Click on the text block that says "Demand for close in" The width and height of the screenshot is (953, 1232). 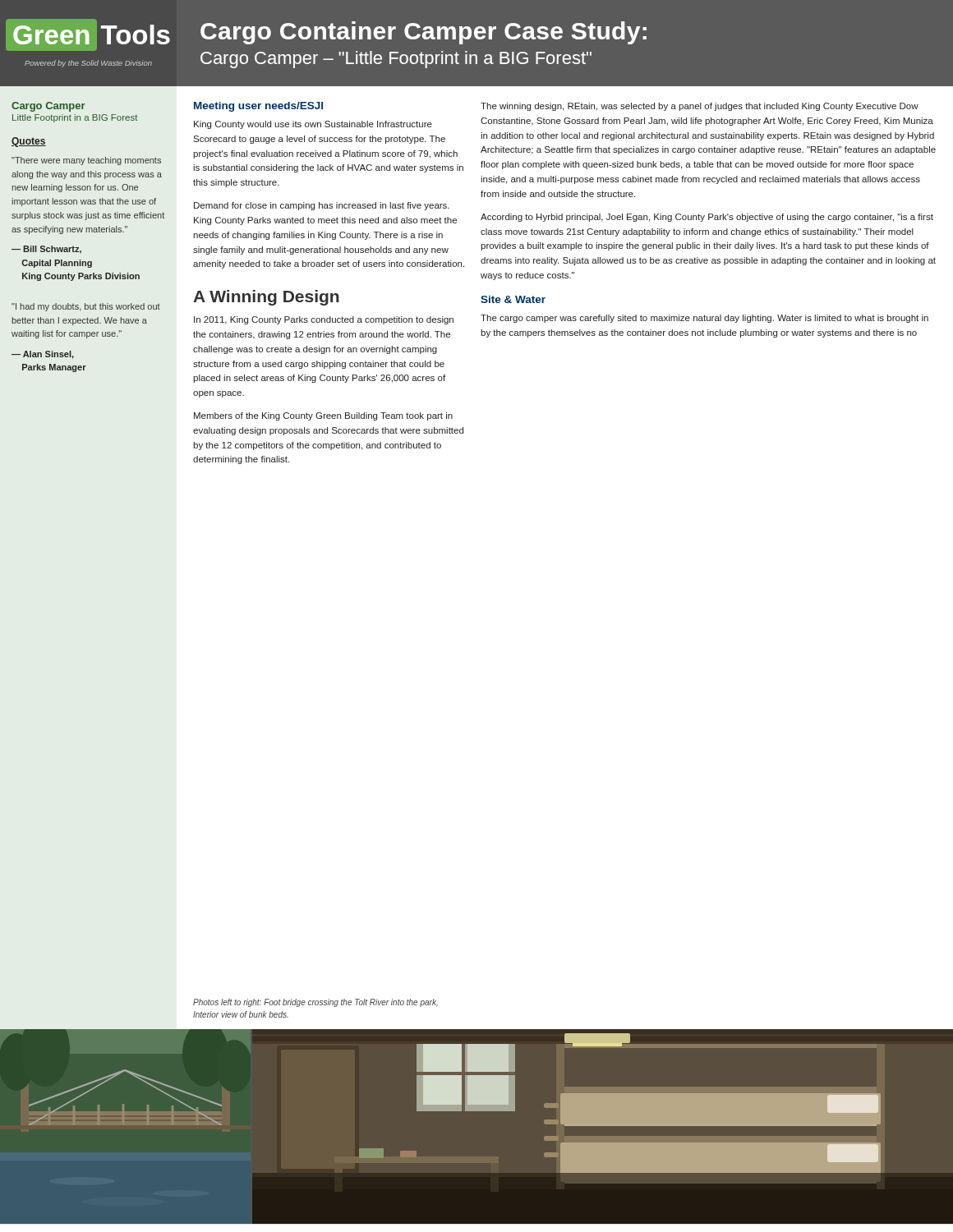click(x=329, y=235)
